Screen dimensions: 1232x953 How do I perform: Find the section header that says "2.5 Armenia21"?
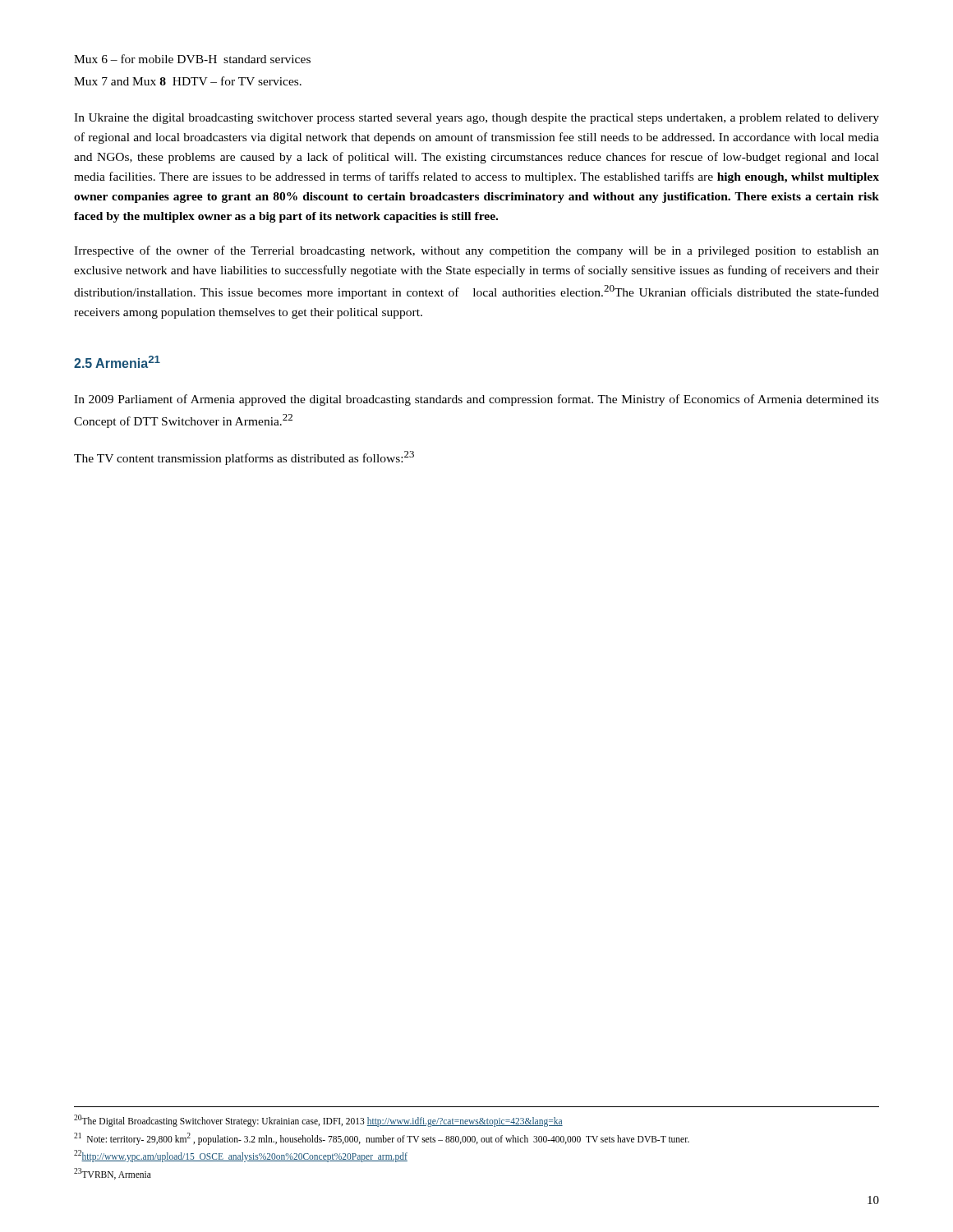pos(117,362)
